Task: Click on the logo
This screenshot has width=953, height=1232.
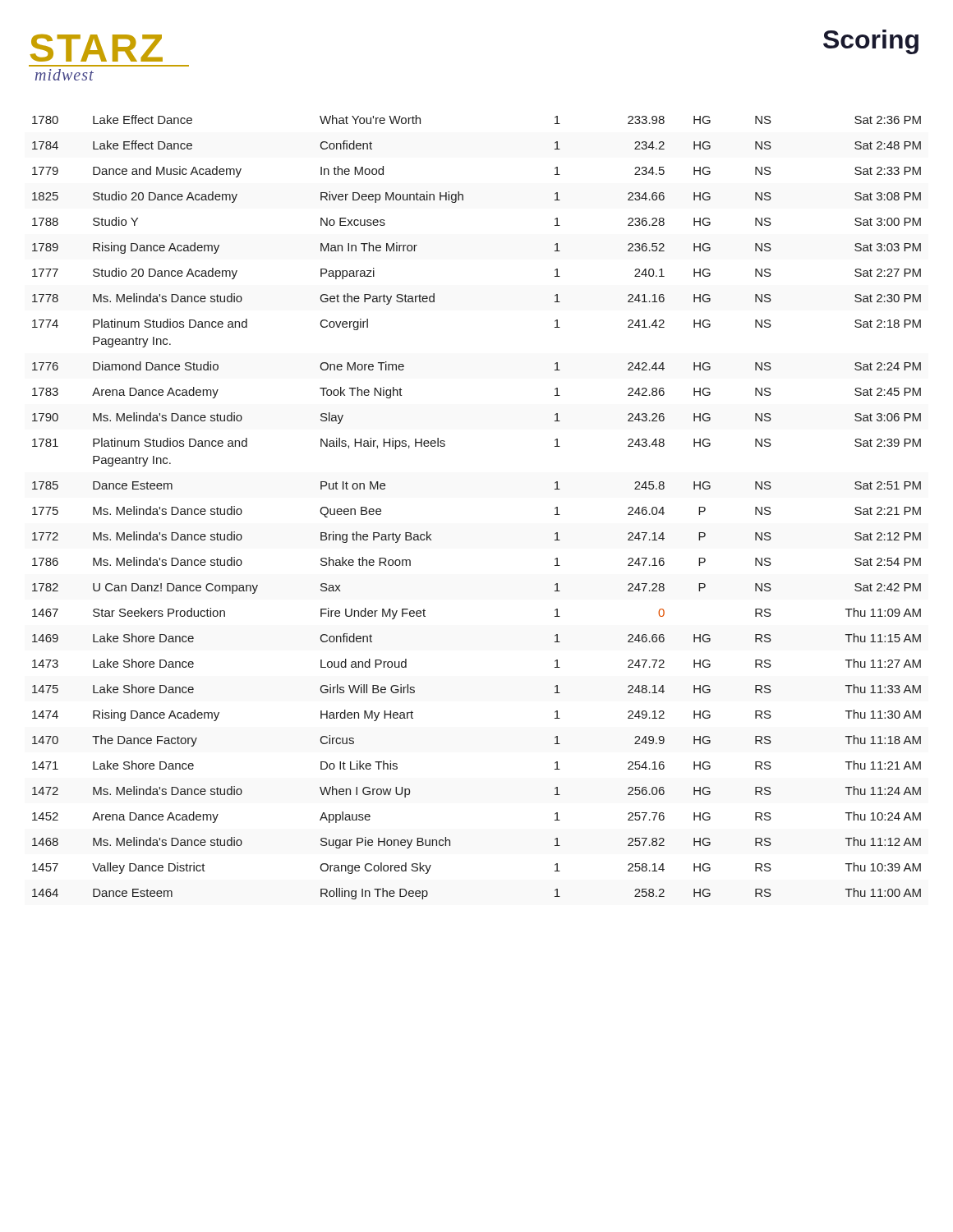Action: (x=115, y=53)
